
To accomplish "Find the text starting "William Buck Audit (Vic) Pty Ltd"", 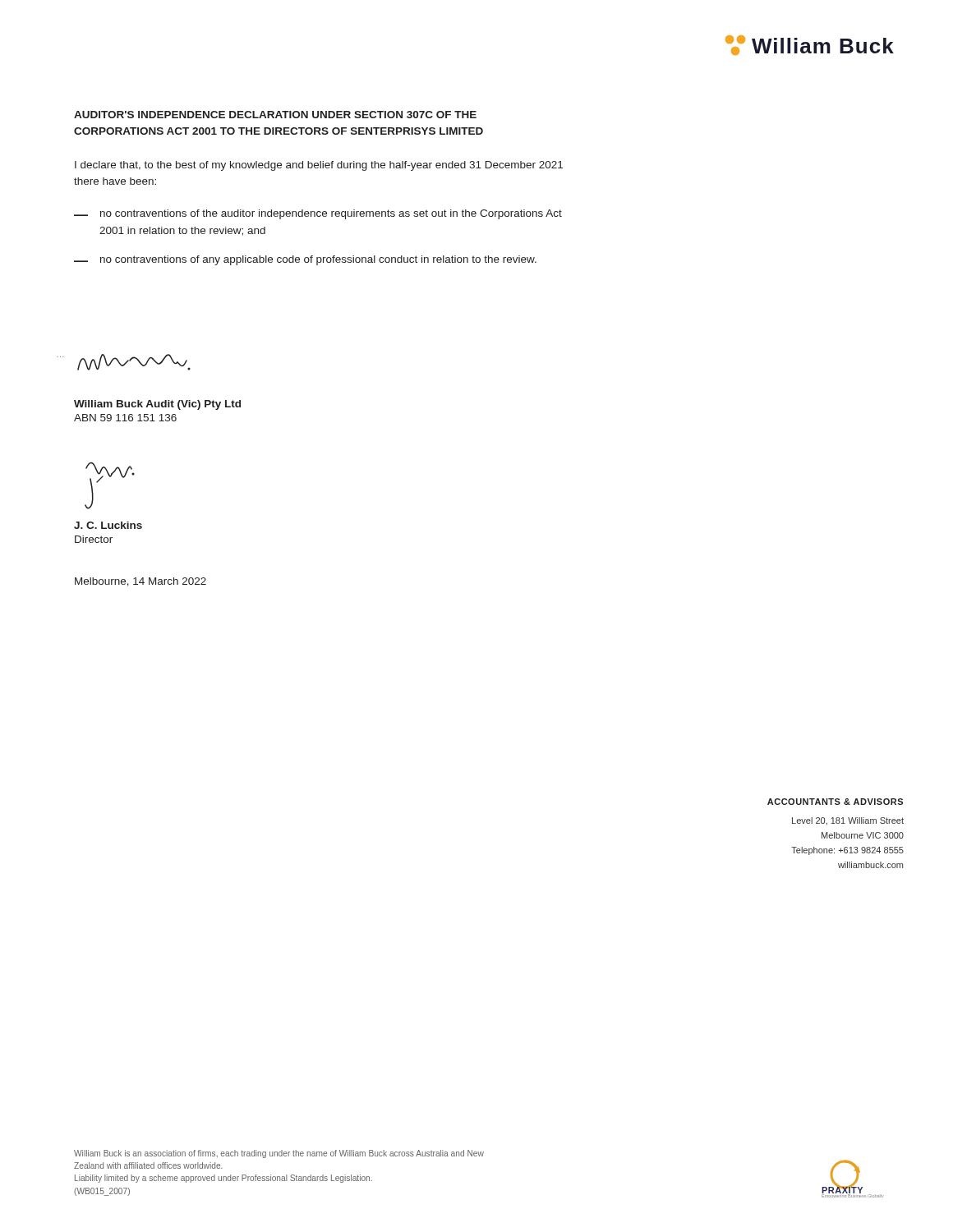I will pyautogui.click(x=158, y=411).
